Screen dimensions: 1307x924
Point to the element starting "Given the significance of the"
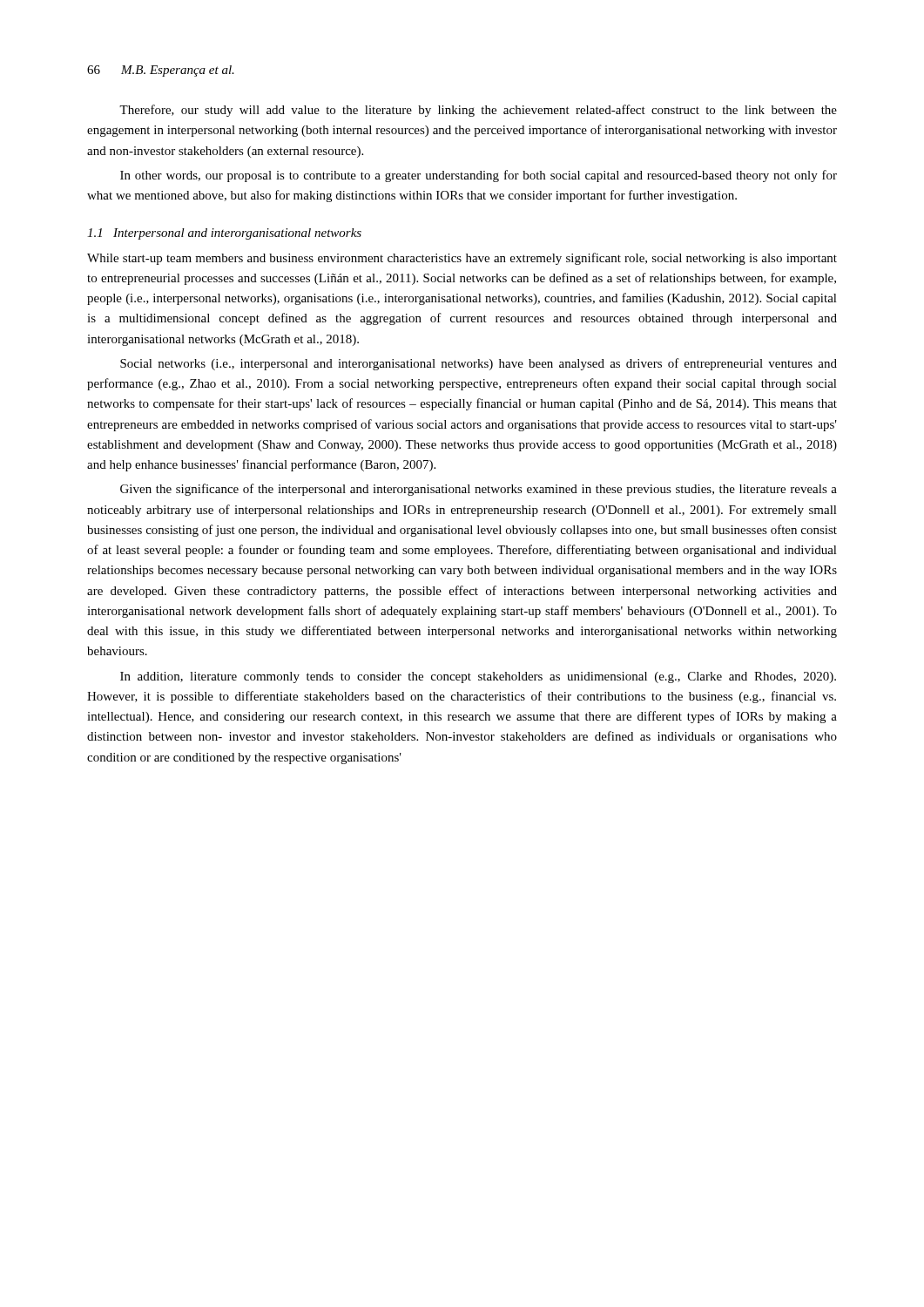tap(462, 571)
